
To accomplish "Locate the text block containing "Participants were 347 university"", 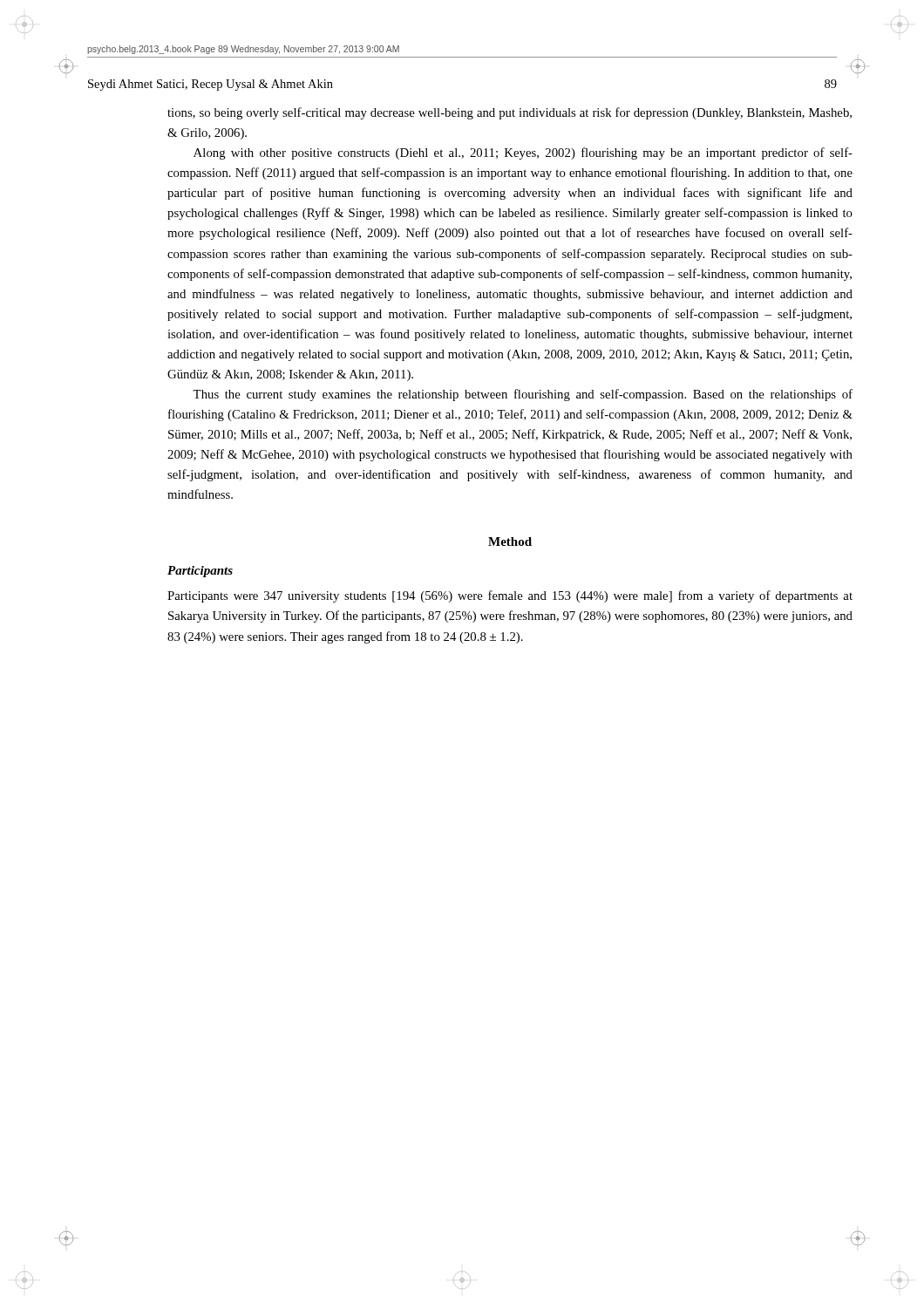I will coord(510,616).
